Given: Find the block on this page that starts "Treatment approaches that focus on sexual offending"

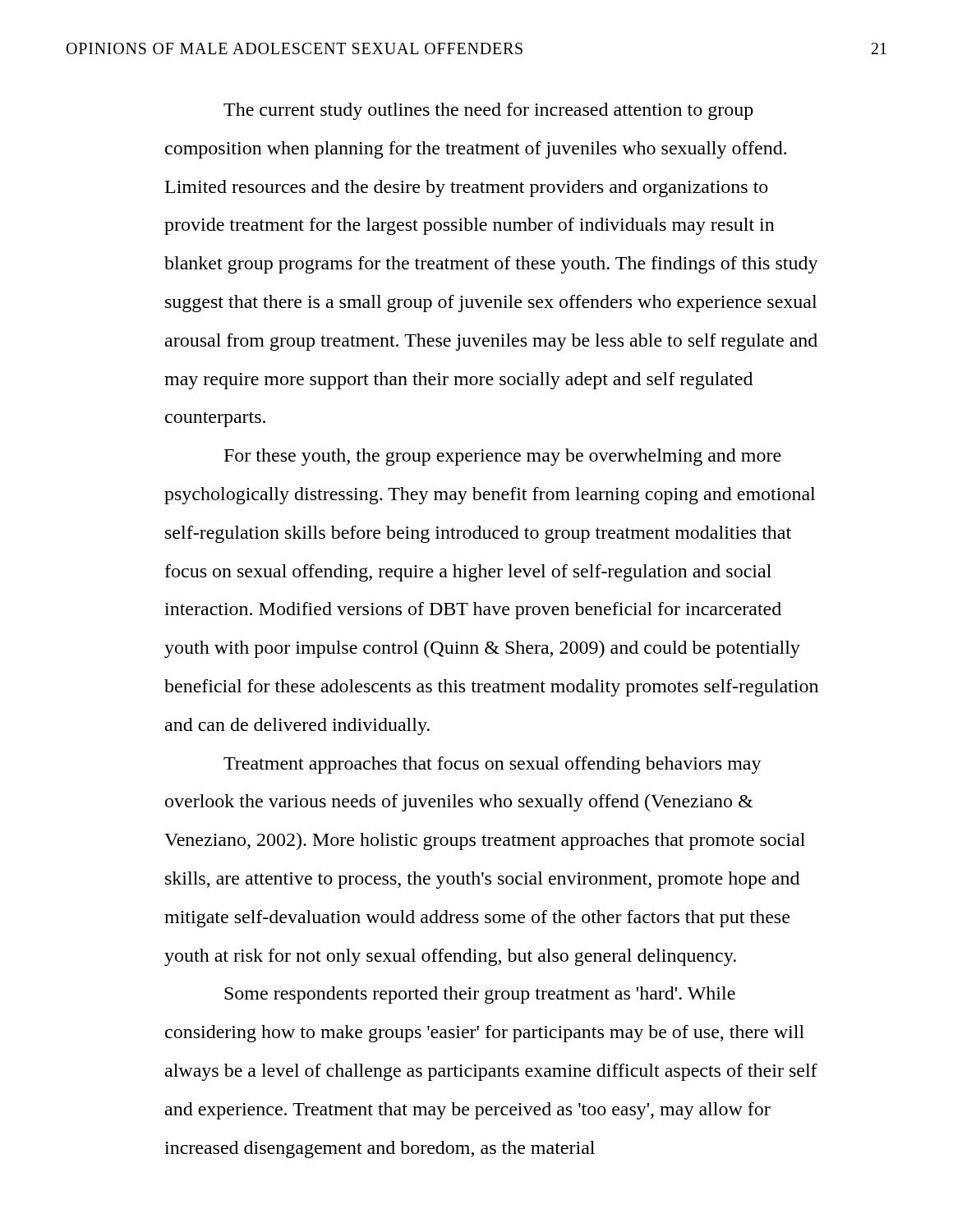Looking at the screenshot, I should [x=493, y=765].
